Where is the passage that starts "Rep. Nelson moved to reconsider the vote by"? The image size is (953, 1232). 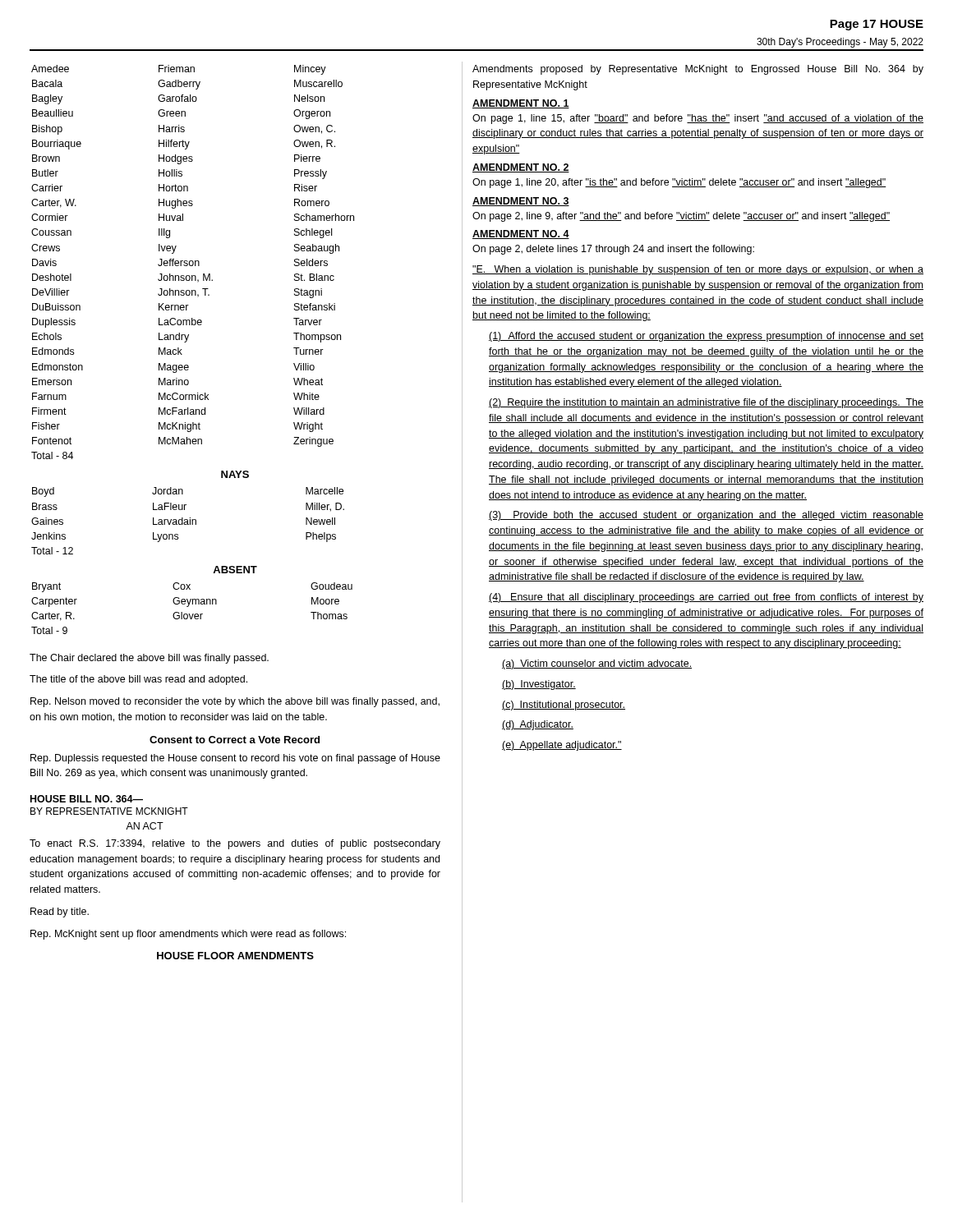click(235, 709)
